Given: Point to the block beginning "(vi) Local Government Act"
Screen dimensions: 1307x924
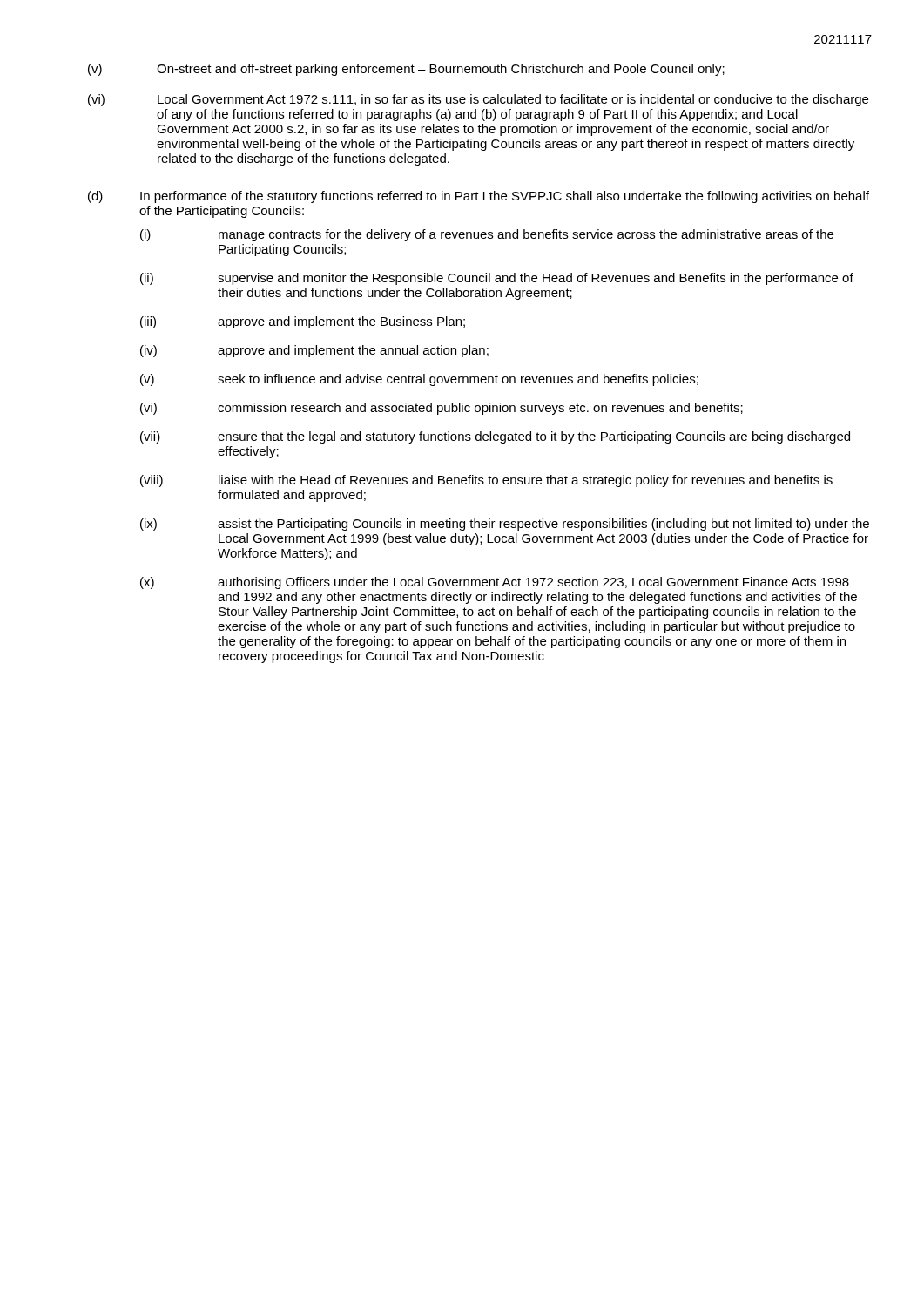Looking at the screenshot, I should tap(479, 129).
